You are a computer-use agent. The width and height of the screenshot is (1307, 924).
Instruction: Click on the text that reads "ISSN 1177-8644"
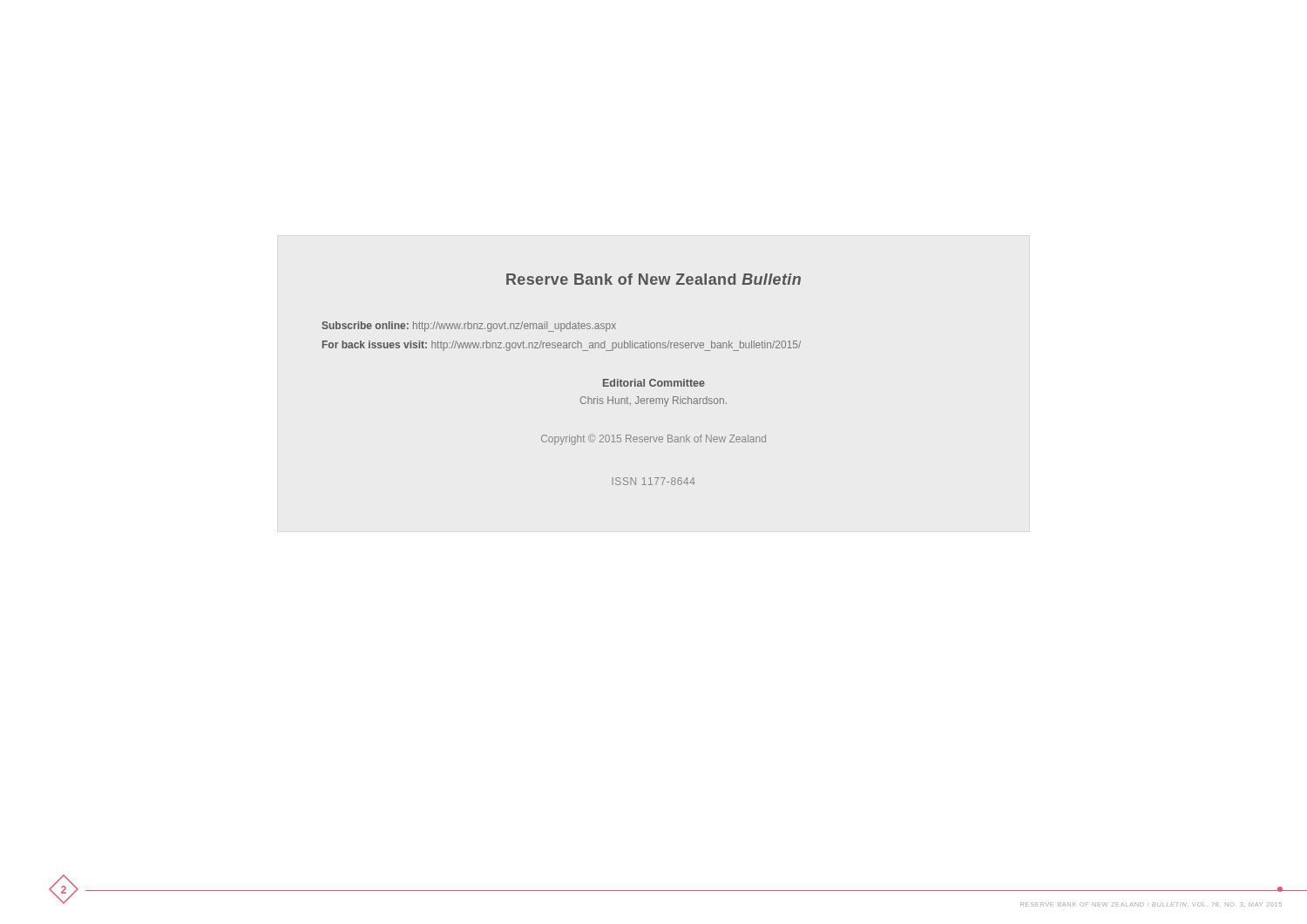(x=654, y=482)
